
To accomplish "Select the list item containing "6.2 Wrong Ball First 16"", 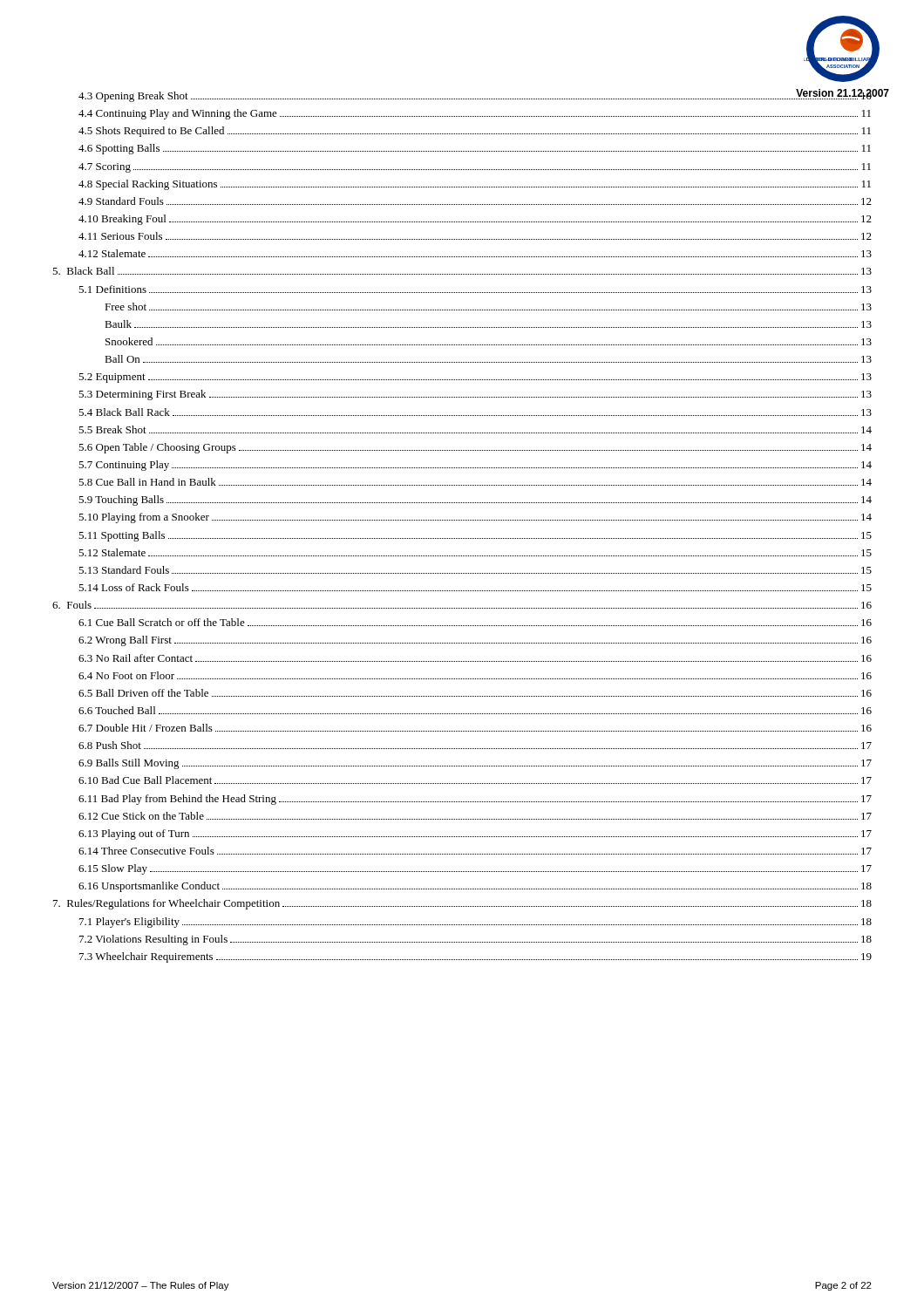I will [462, 640].
